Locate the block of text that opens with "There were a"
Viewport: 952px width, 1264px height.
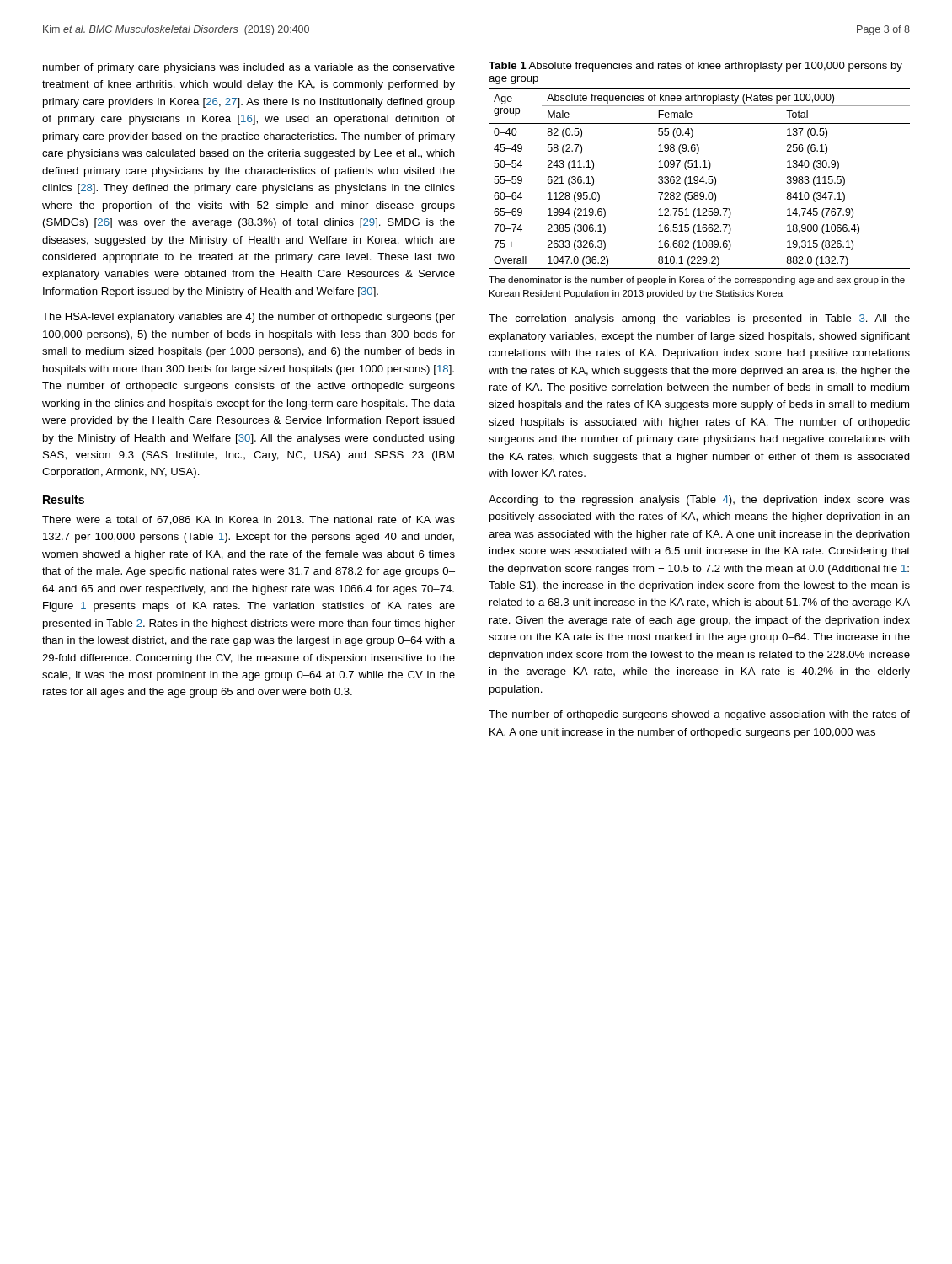pyautogui.click(x=249, y=606)
